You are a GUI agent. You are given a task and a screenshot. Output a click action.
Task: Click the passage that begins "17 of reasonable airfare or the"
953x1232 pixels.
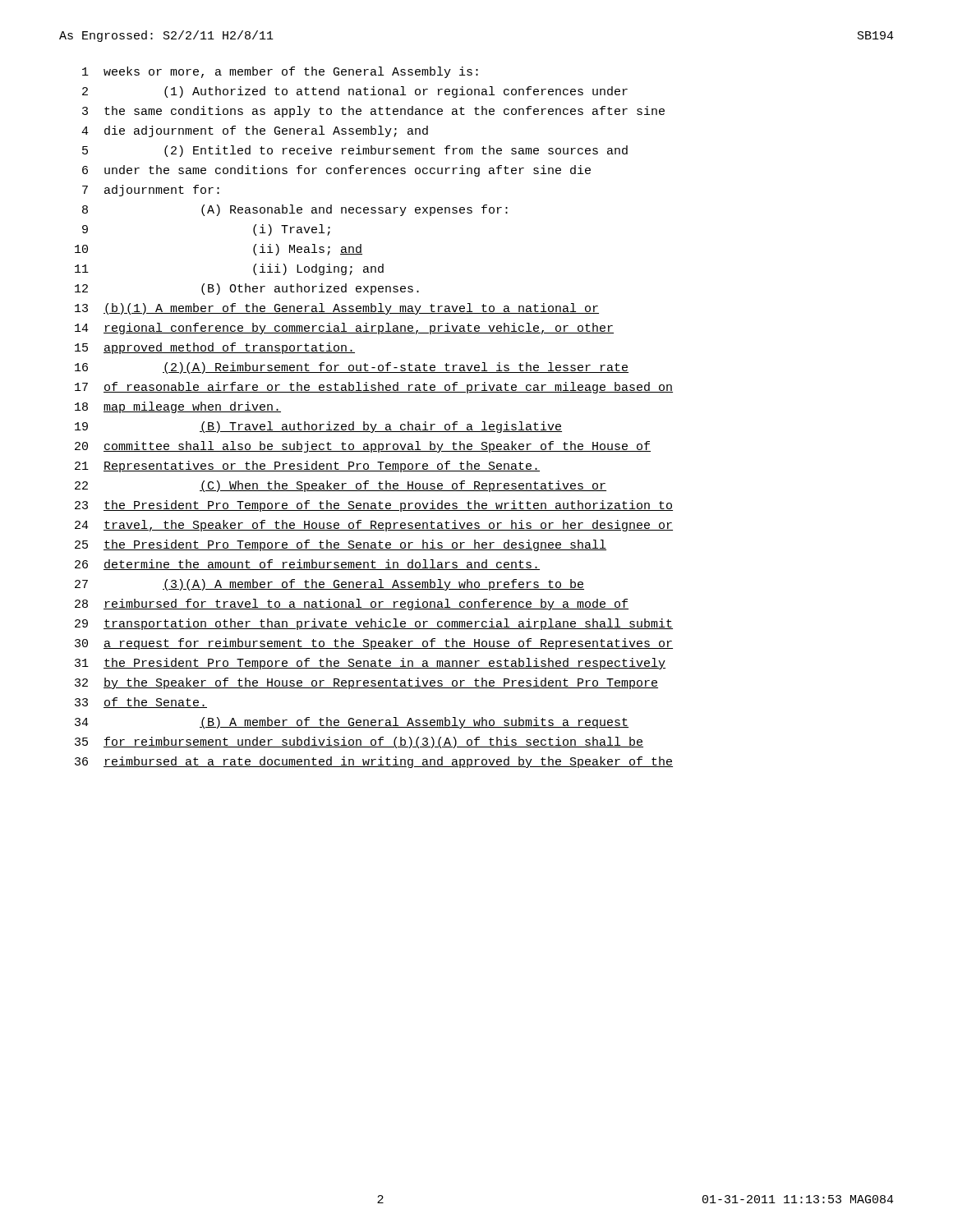pyautogui.click(x=476, y=388)
